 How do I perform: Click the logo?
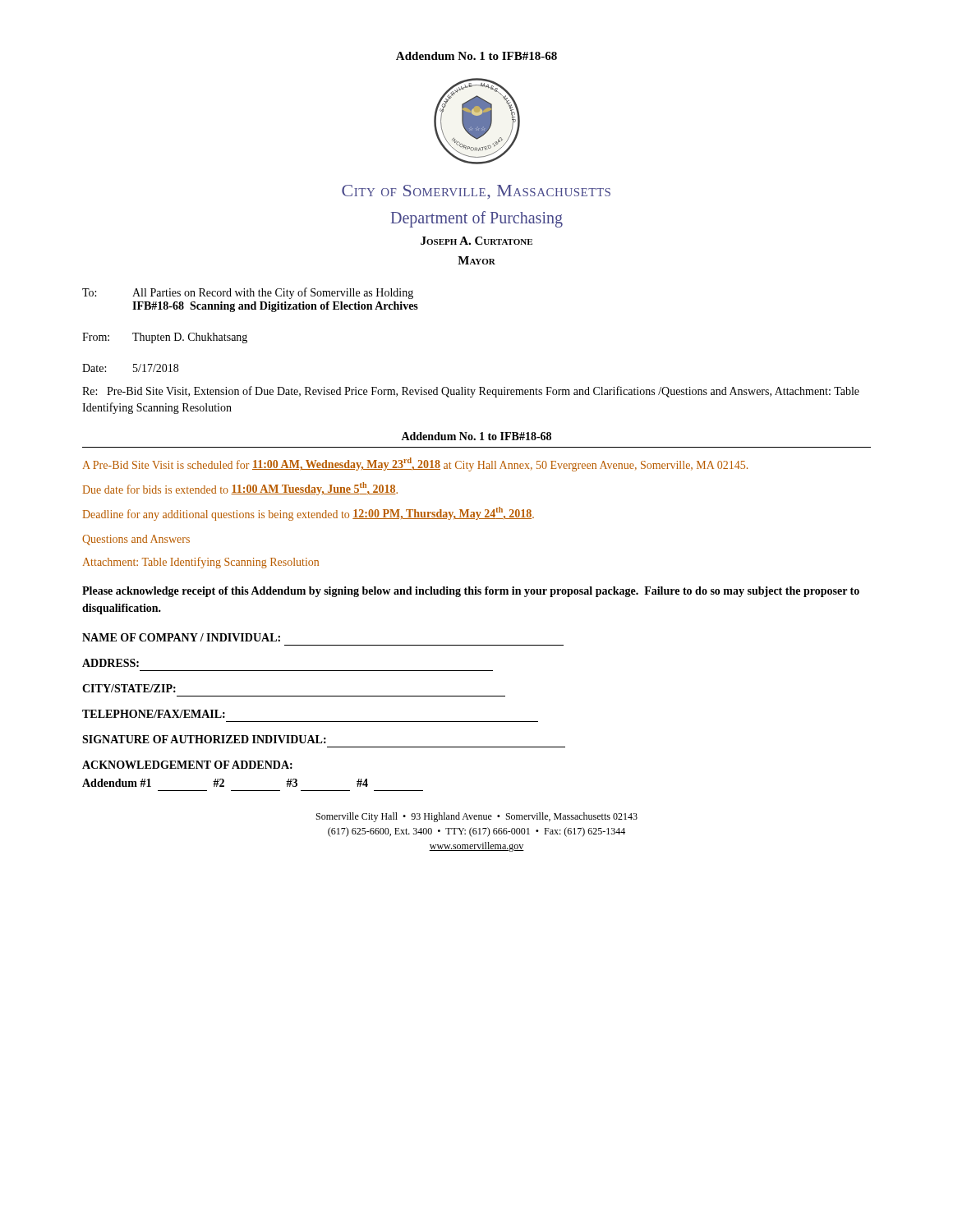[476, 123]
